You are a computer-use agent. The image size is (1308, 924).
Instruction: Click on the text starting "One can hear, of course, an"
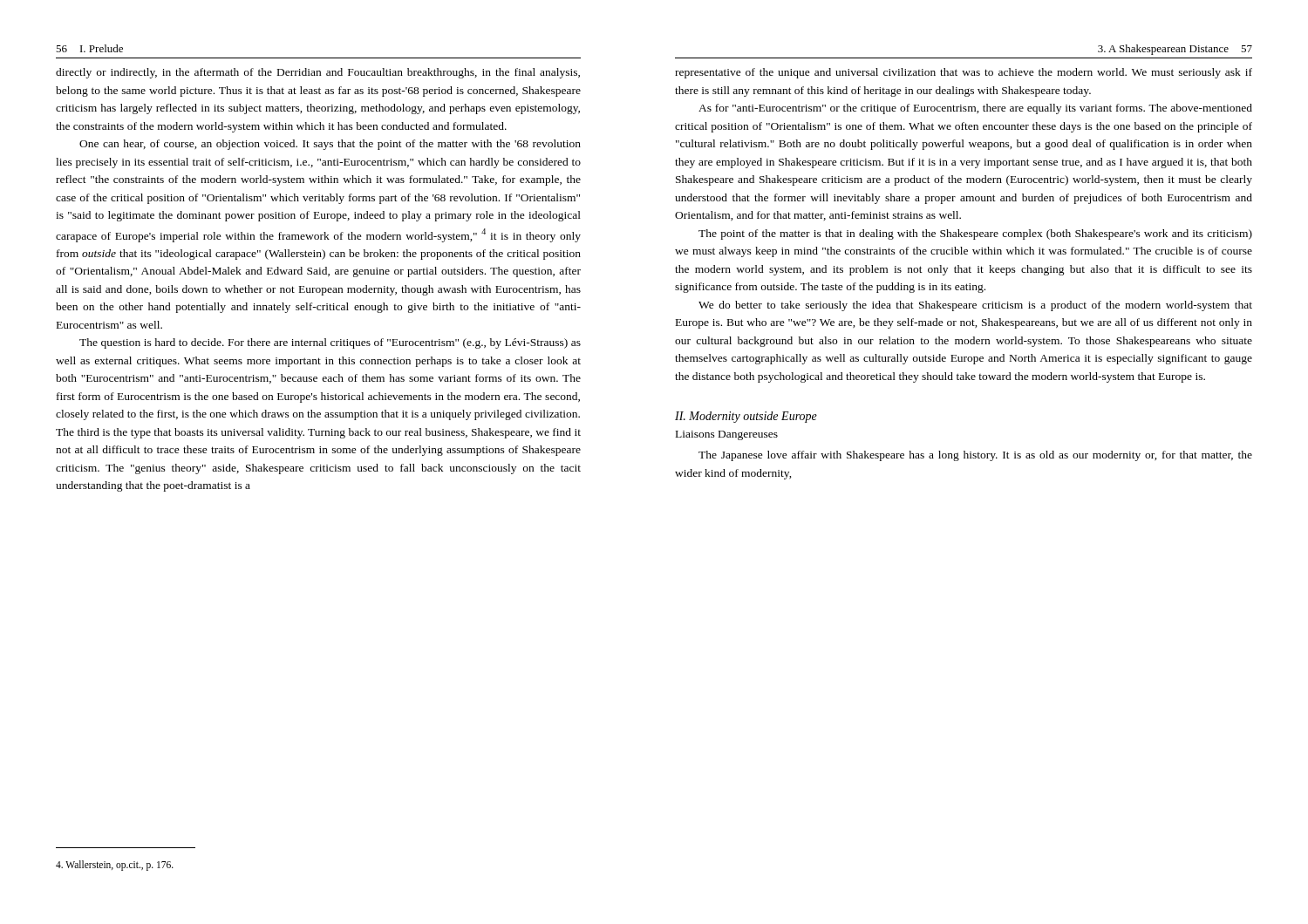pyautogui.click(x=318, y=235)
